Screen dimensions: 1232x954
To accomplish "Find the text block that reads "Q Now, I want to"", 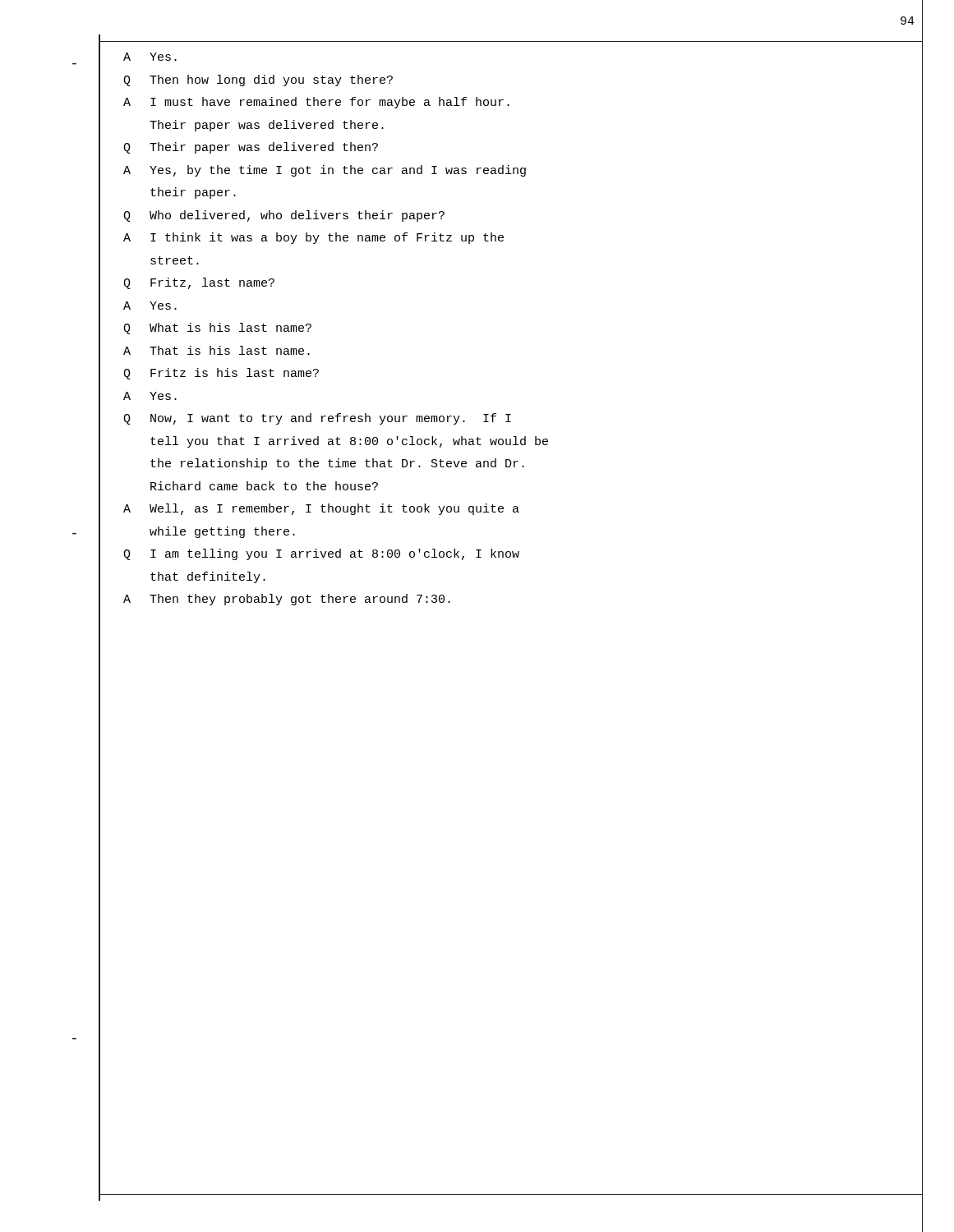I will (x=511, y=453).
